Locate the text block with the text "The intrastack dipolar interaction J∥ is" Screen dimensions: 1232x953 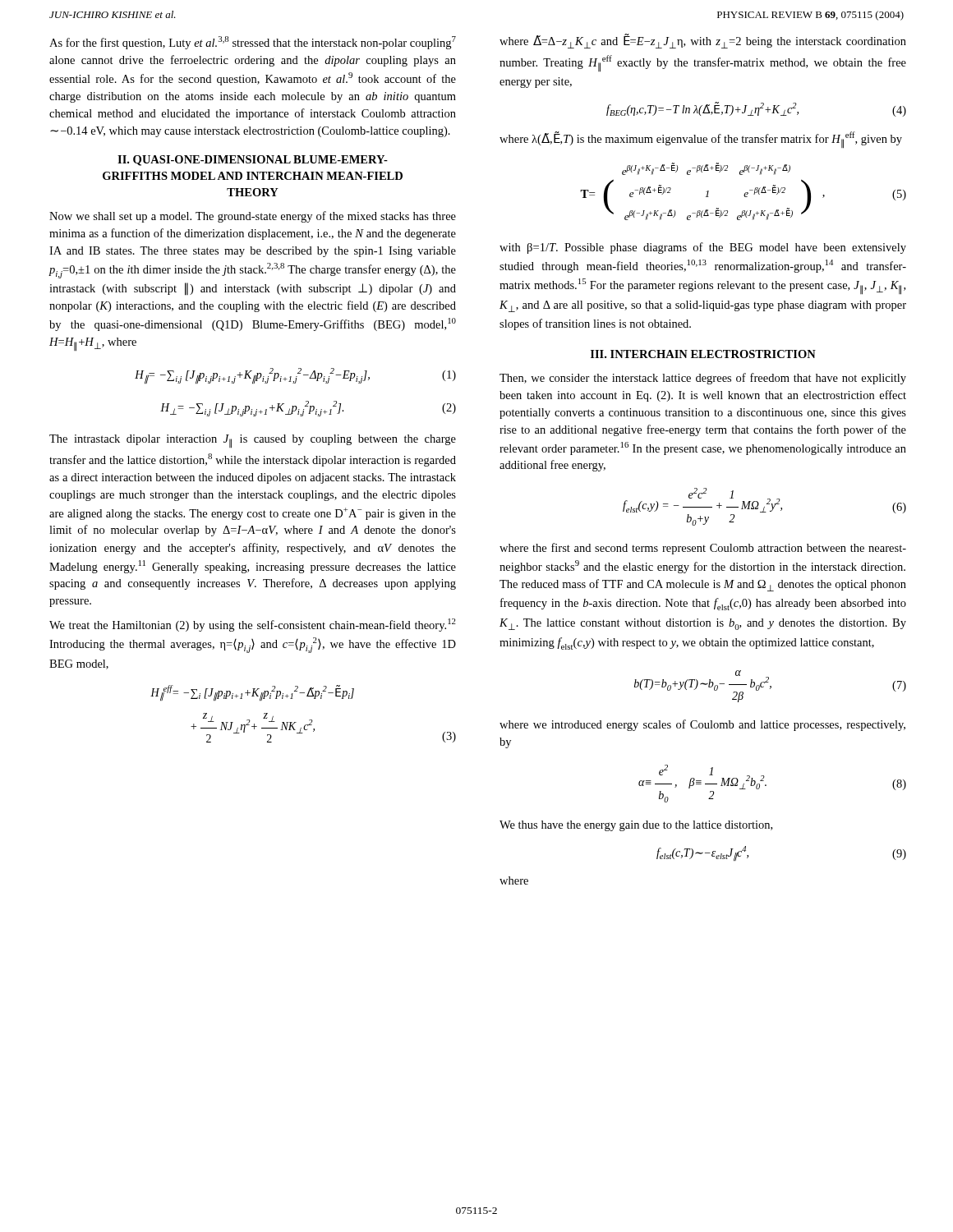pyautogui.click(x=253, y=551)
